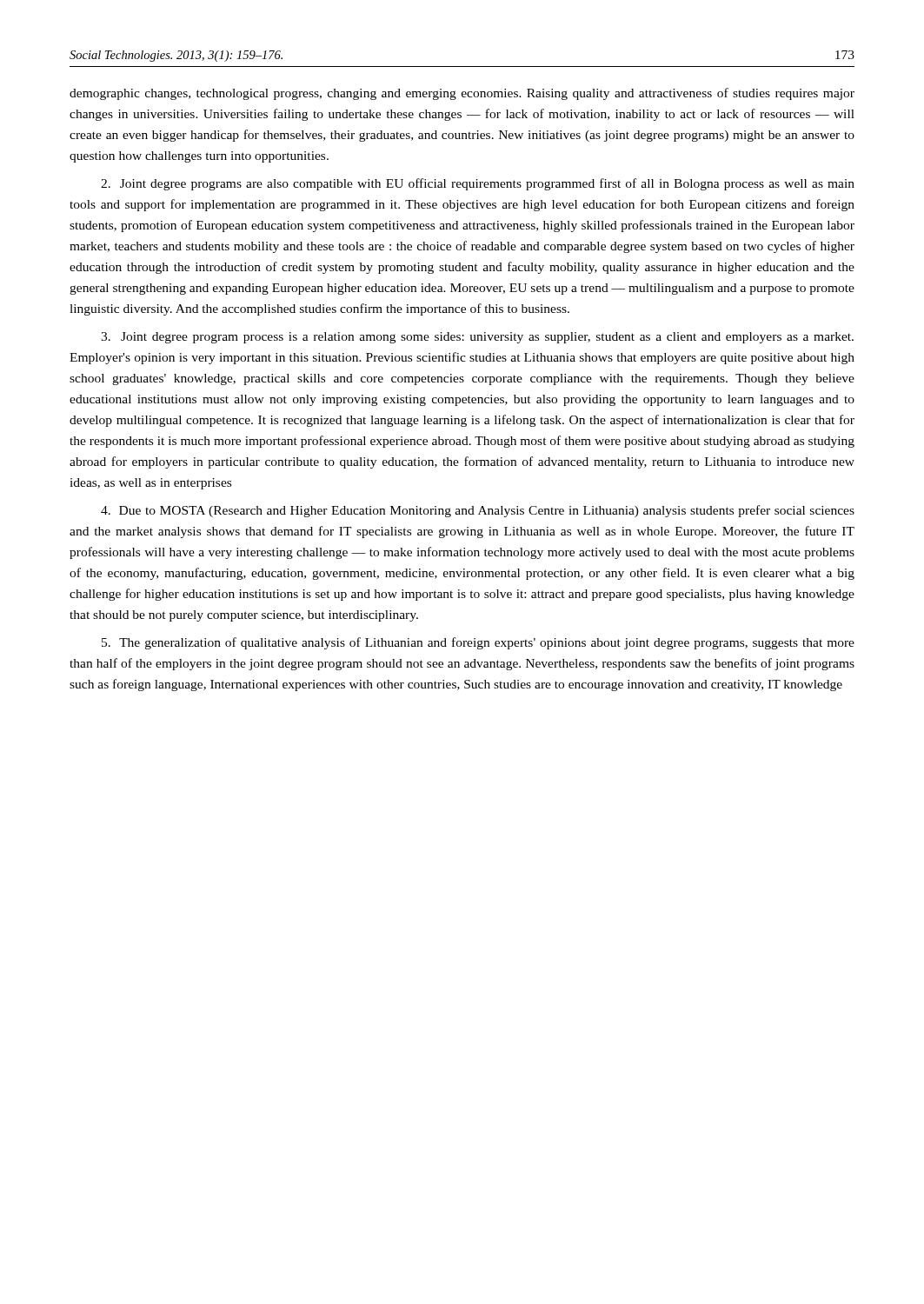
Task: Locate the text block with the text "demographic changes, technological progress, changing and emerging economies."
Action: [462, 124]
